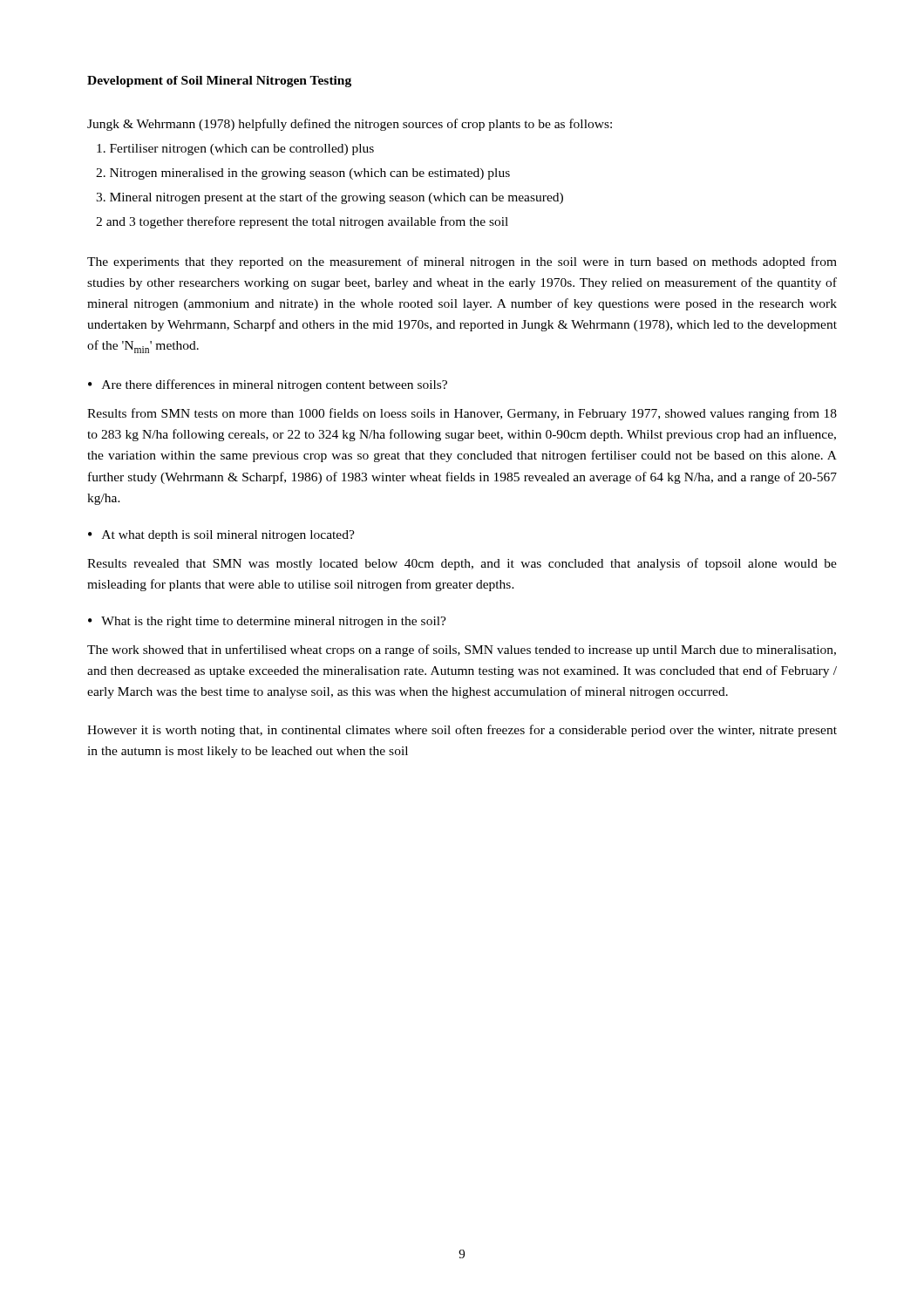Navigate to the passage starting "3. Mineral nitrogen present at the start"
The image size is (924, 1308).
coord(330,197)
